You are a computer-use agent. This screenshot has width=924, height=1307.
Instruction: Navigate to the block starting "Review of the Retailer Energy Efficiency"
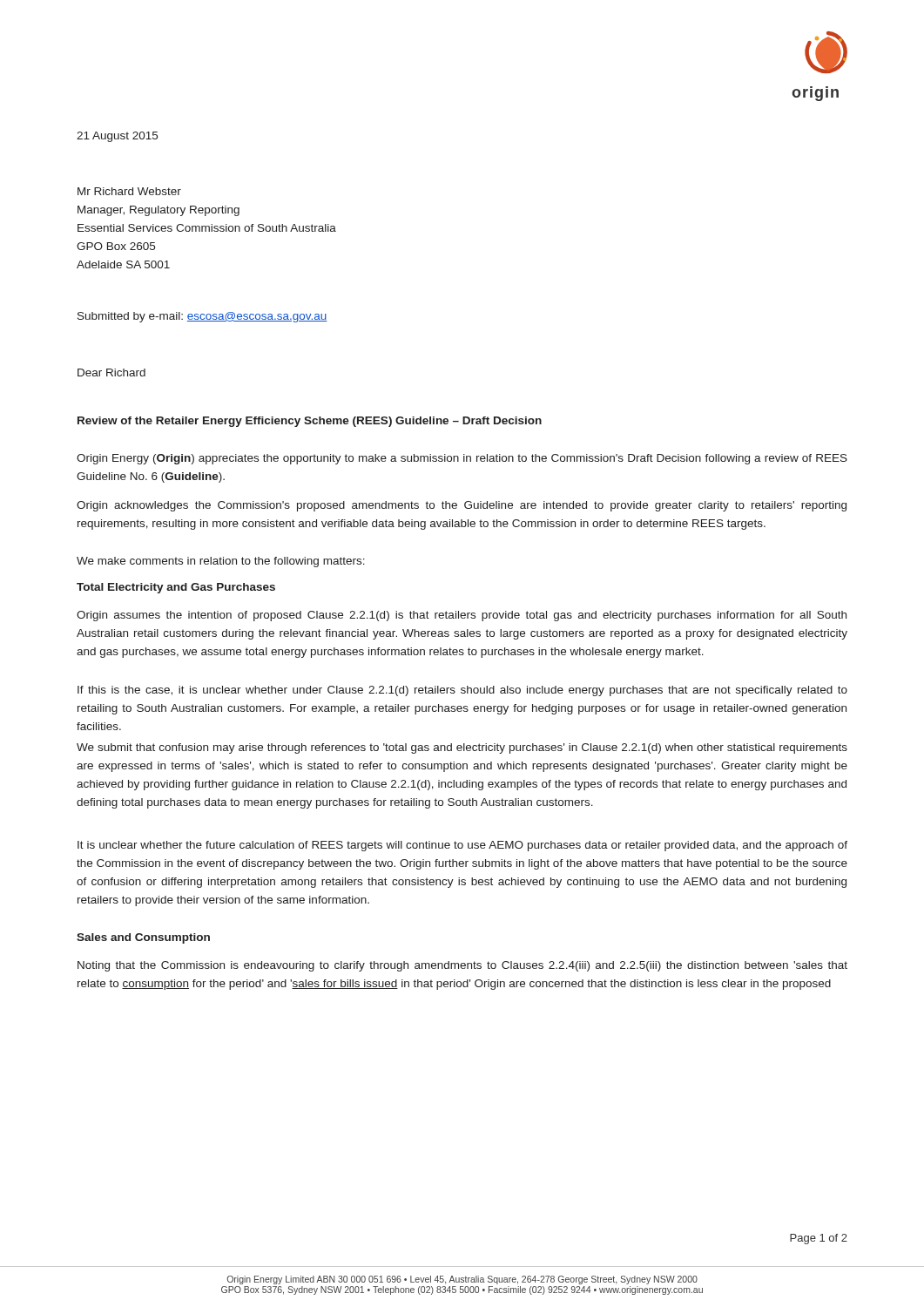coord(309,420)
